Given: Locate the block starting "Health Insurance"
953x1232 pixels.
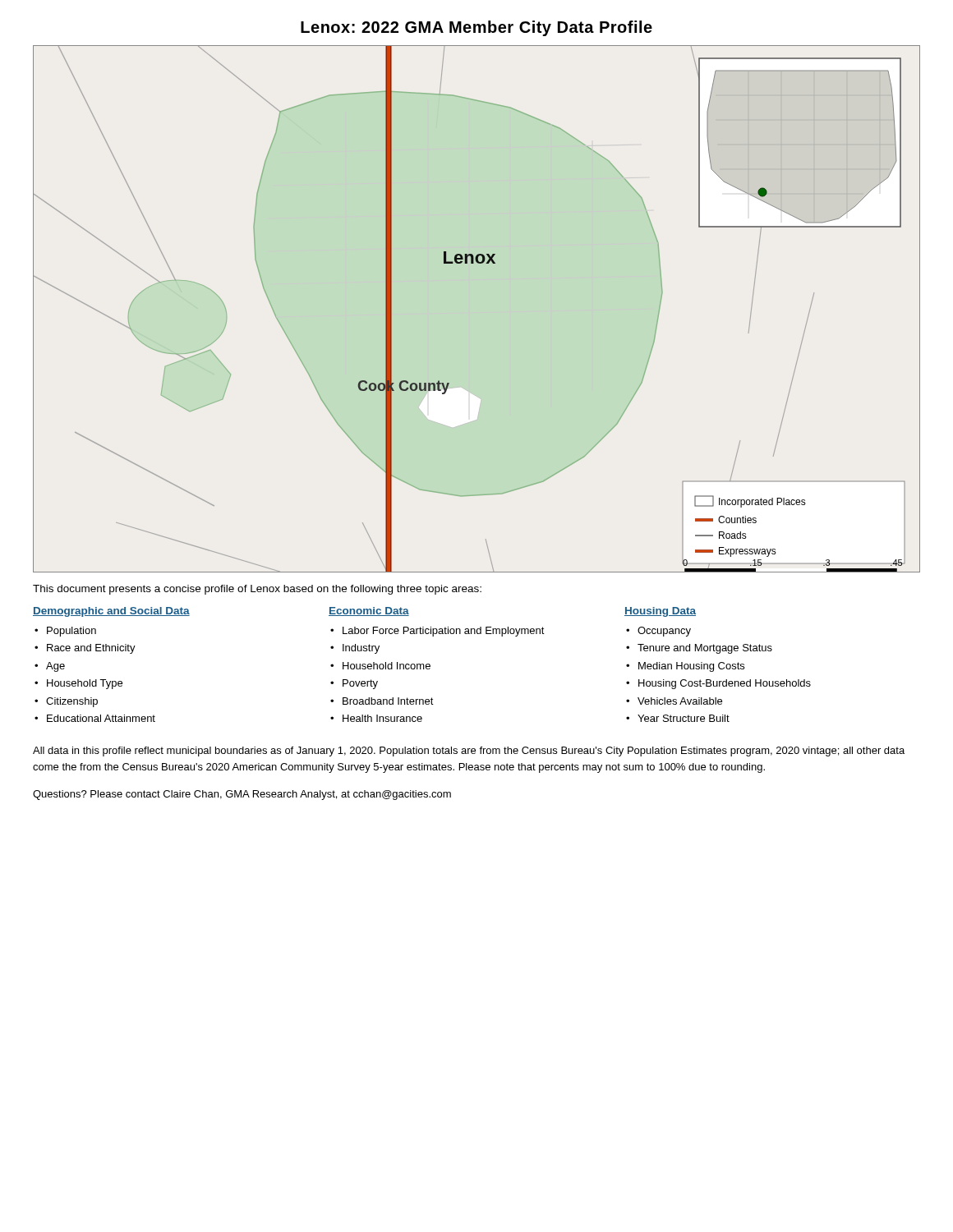Looking at the screenshot, I should coord(382,718).
